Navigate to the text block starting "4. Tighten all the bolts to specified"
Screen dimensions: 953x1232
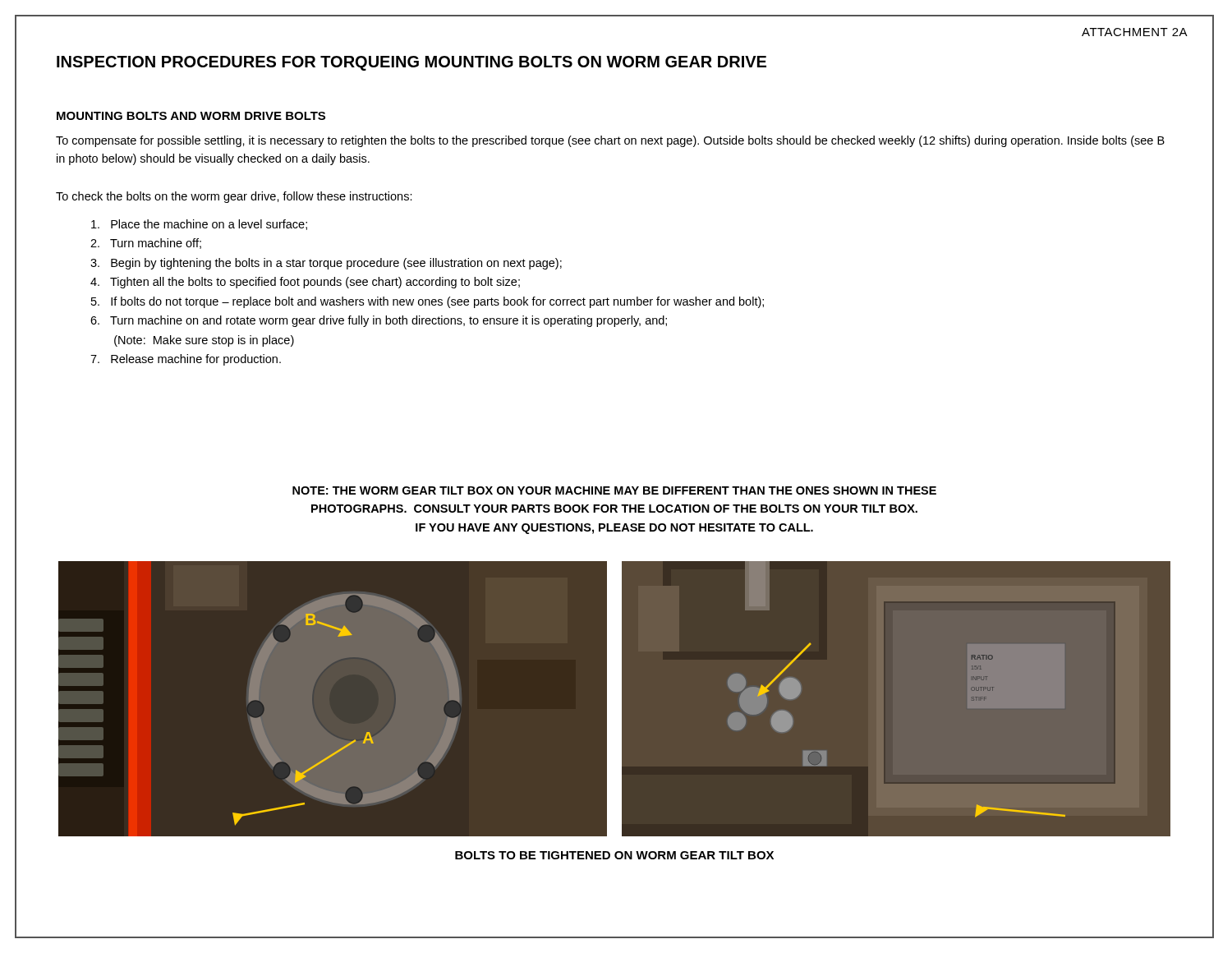[x=305, y=282]
